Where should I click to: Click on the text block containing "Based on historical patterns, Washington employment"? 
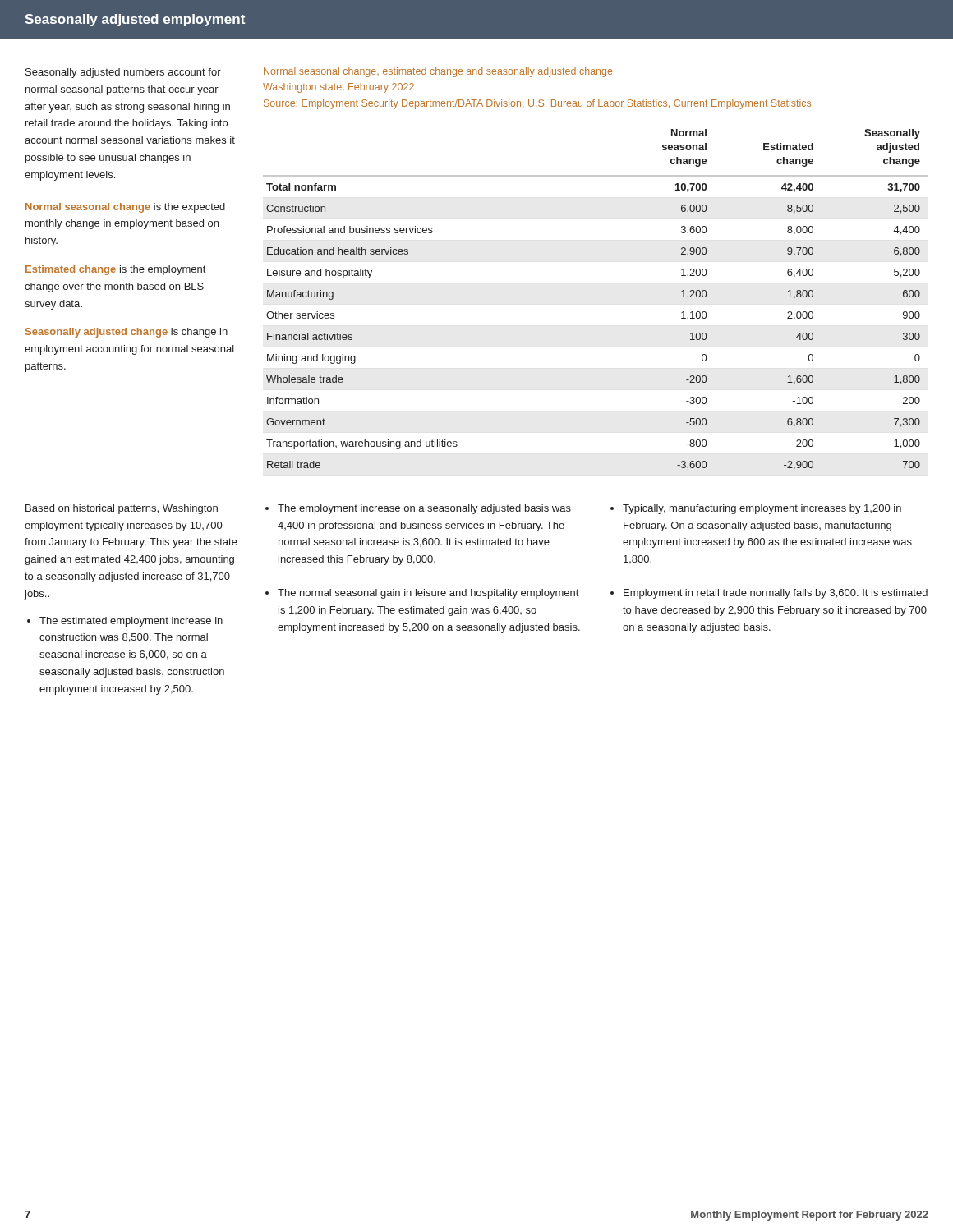[x=131, y=551]
